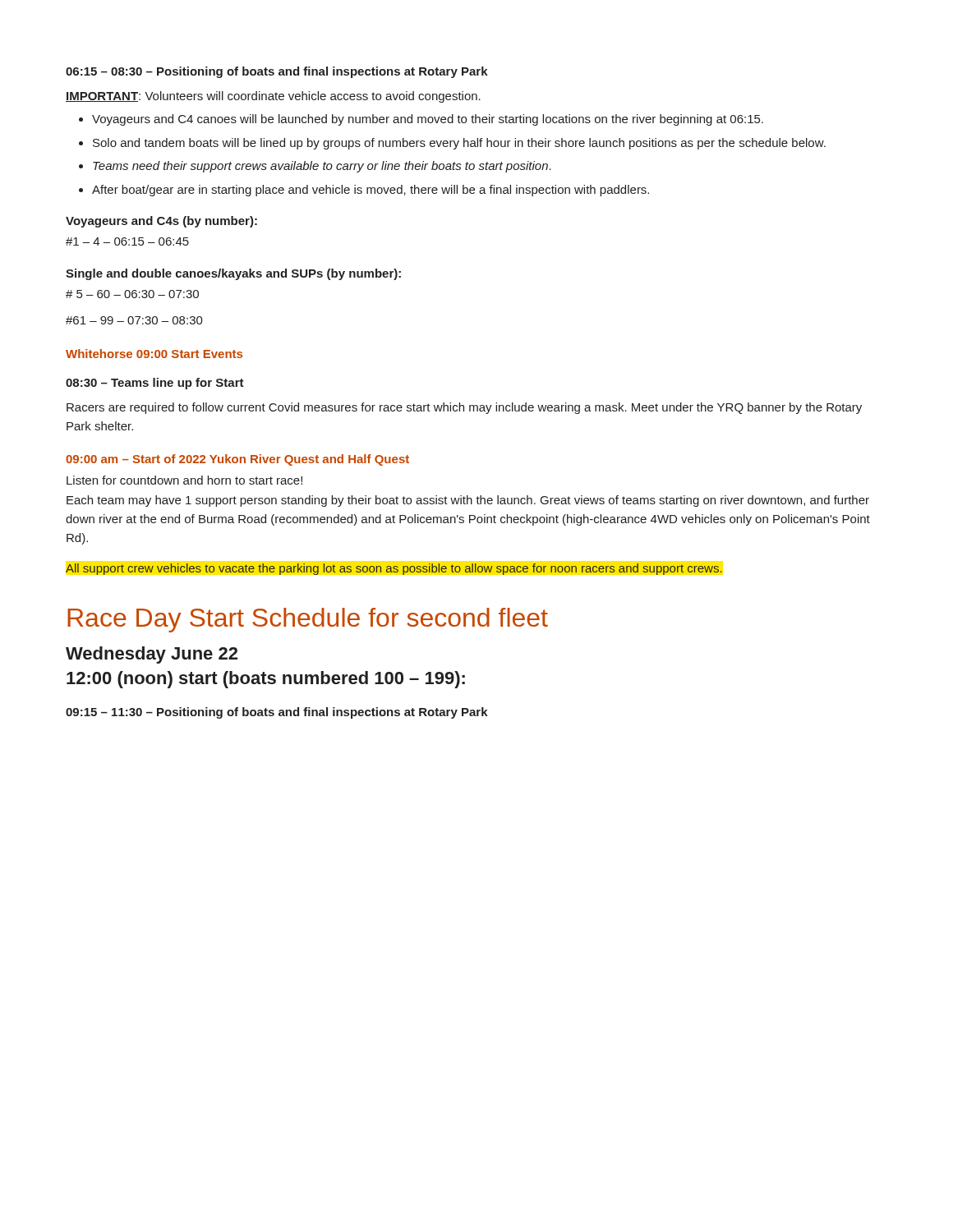
Task: Locate the title containing "Race Day Start Schedule for second fleet"
Action: coord(307,617)
